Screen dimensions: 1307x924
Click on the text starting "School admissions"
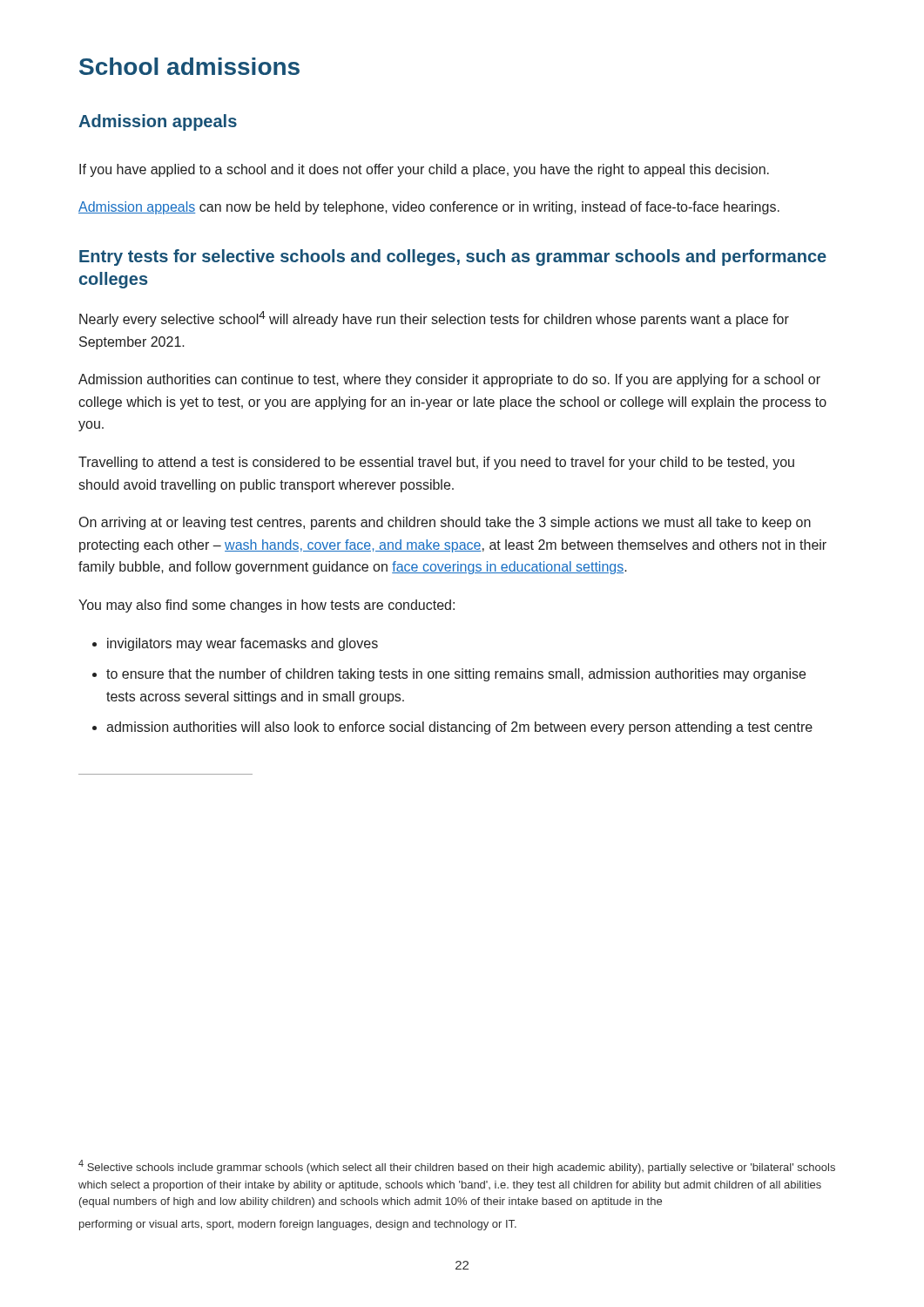[189, 66]
